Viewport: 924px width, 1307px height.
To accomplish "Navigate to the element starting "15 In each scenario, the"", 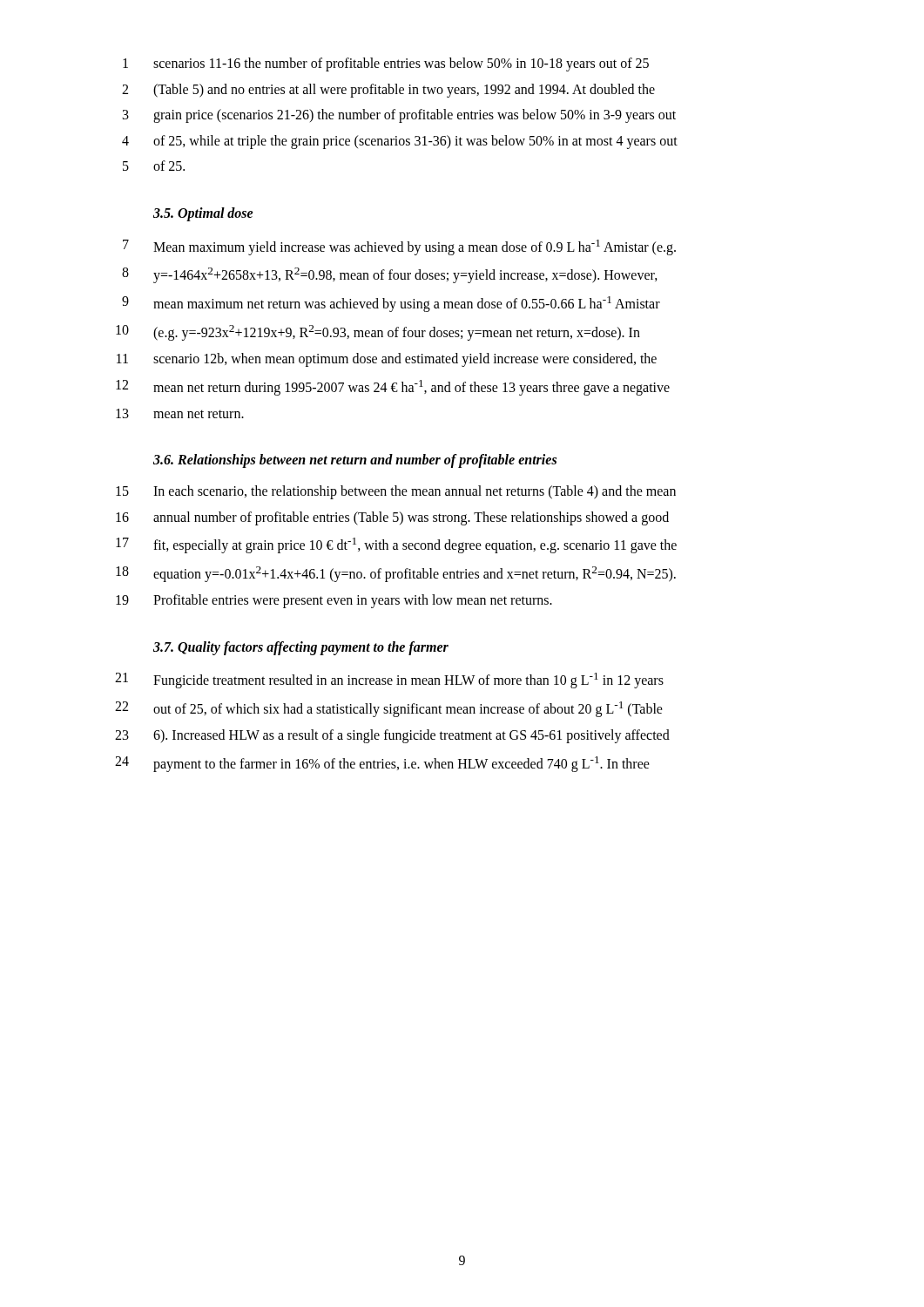I will [x=471, y=491].
